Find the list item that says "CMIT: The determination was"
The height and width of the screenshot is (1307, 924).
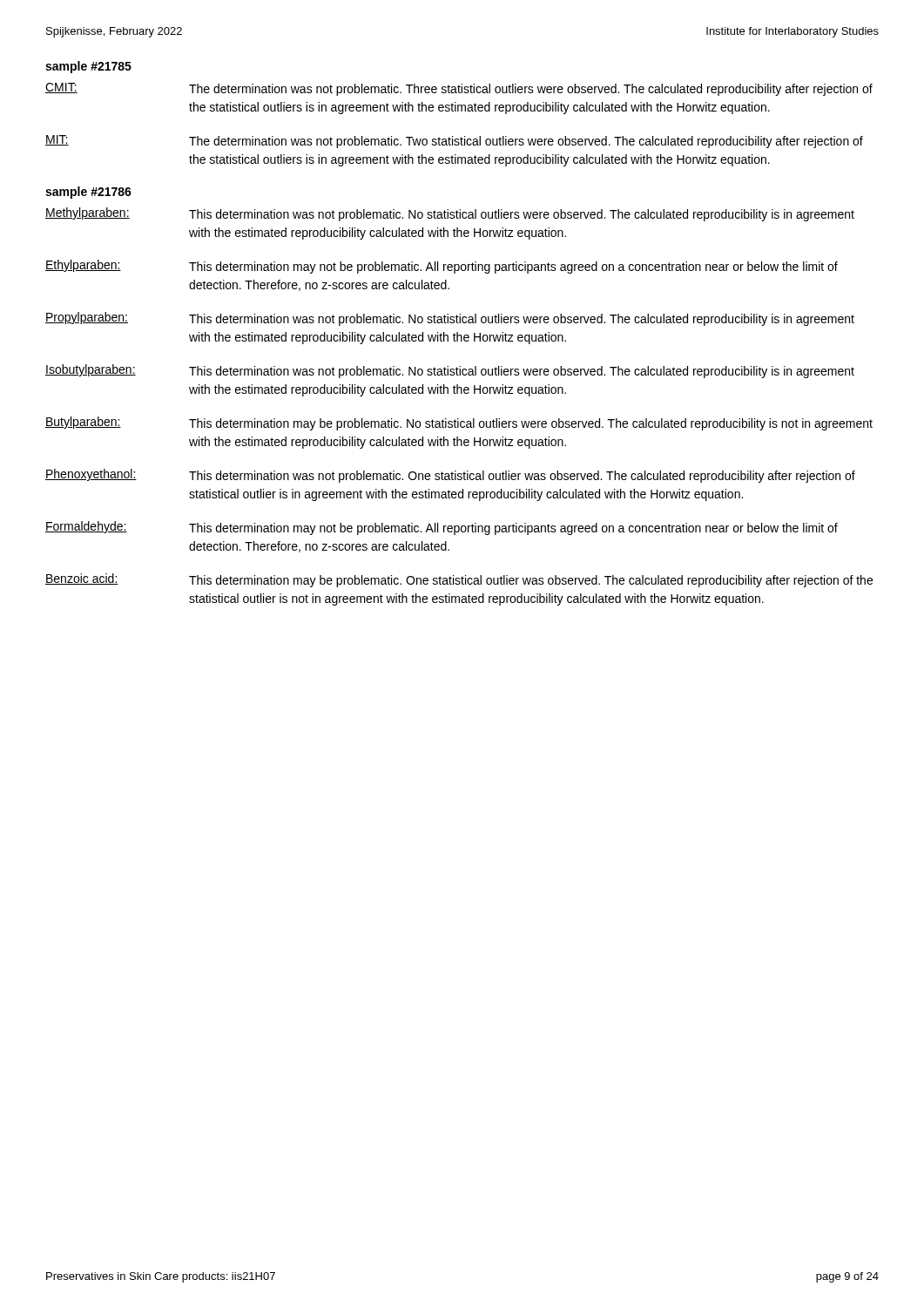pos(462,98)
